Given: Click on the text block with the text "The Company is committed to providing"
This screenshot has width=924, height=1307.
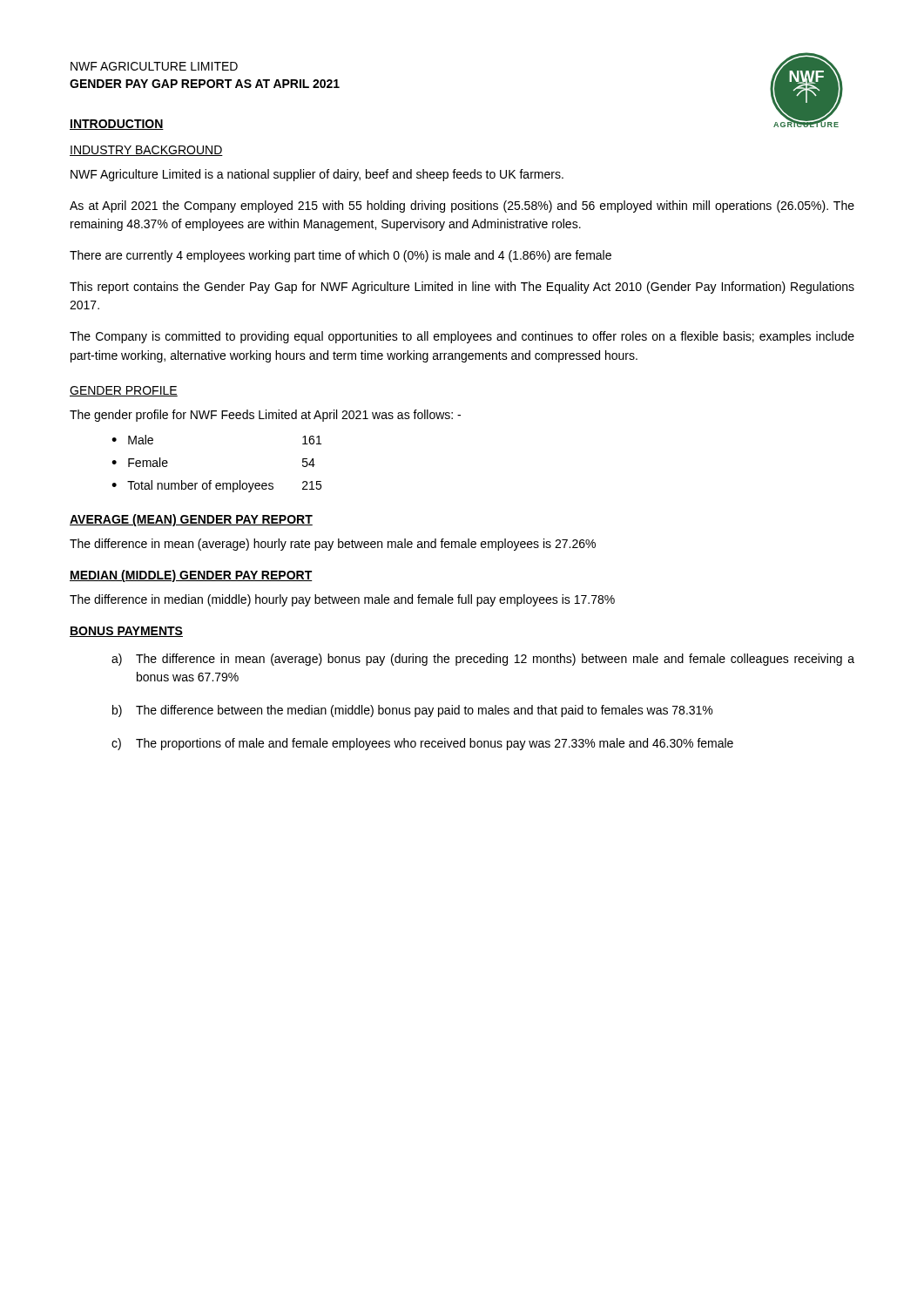Looking at the screenshot, I should click(x=462, y=346).
